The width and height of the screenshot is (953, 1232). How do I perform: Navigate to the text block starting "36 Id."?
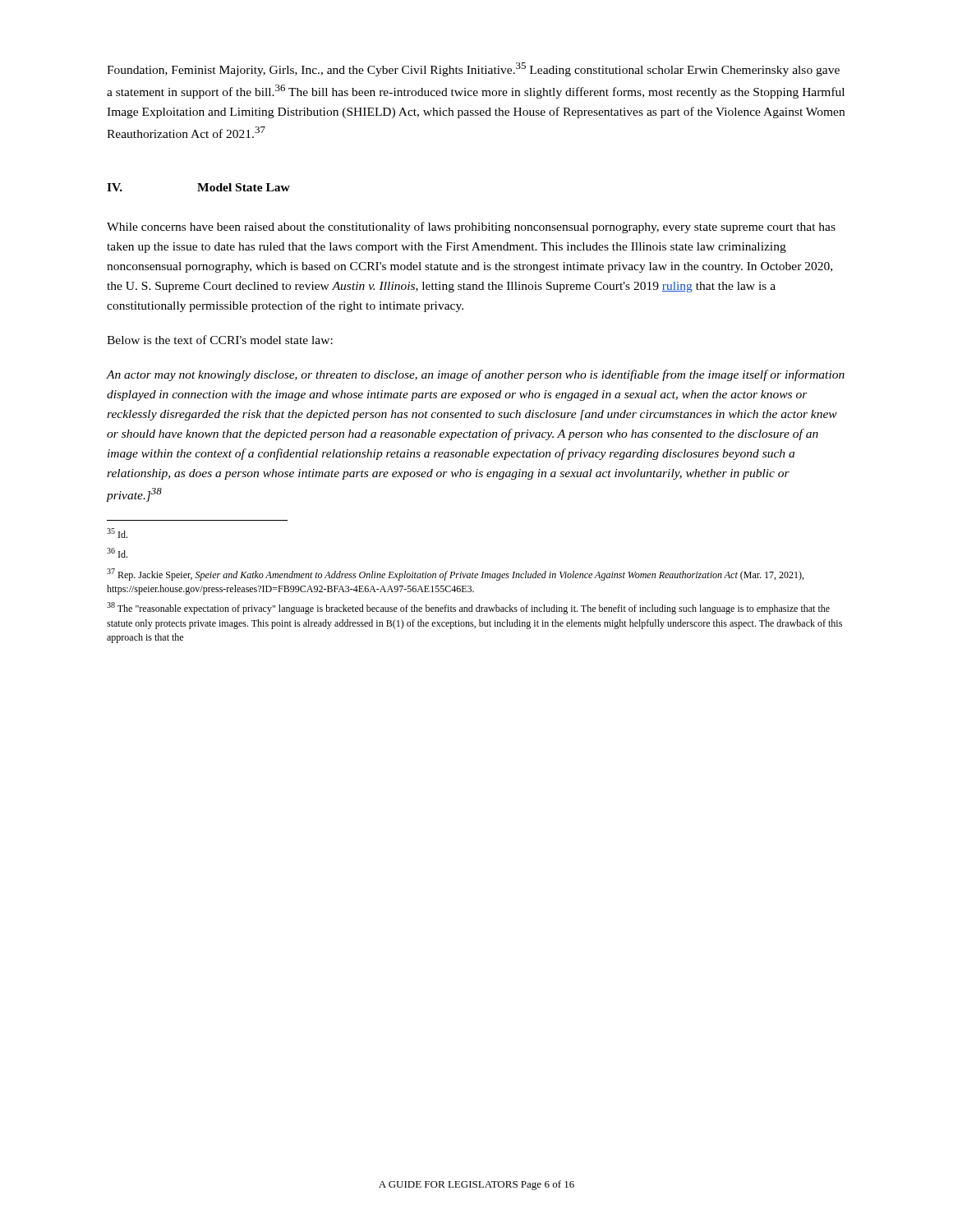tap(118, 553)
